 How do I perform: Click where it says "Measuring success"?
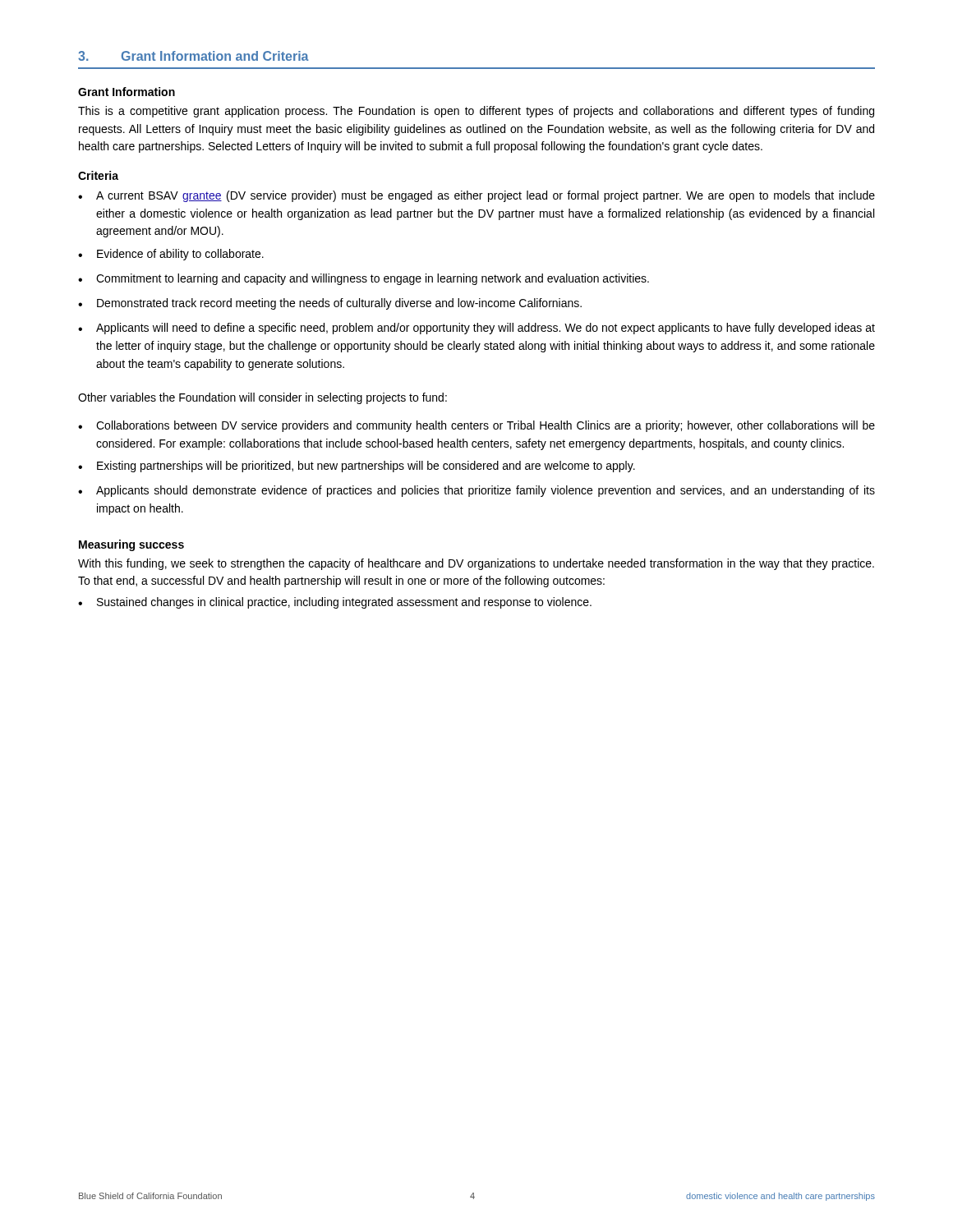point(131,544)
